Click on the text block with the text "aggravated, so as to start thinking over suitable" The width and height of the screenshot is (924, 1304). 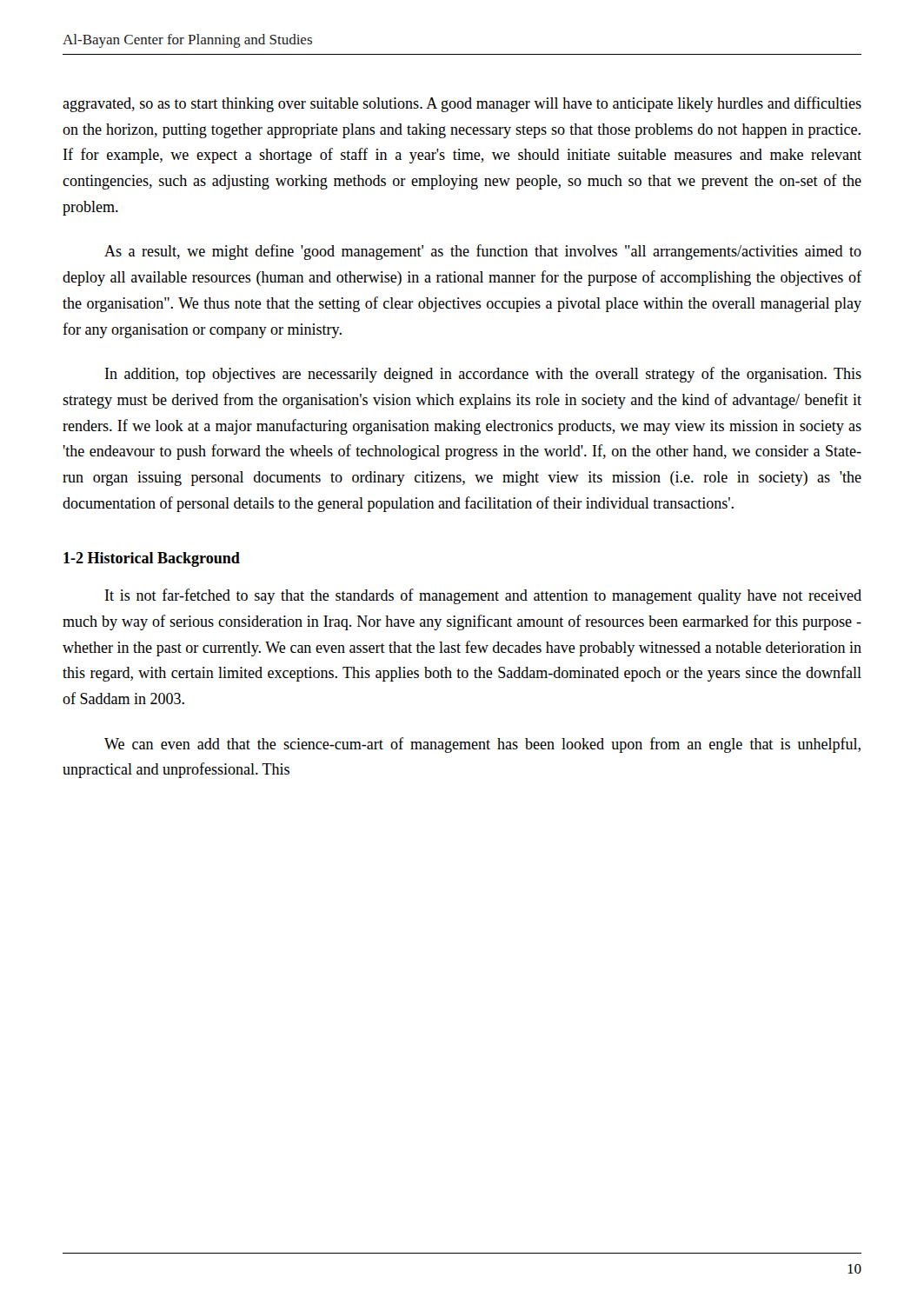coord(462,155)
